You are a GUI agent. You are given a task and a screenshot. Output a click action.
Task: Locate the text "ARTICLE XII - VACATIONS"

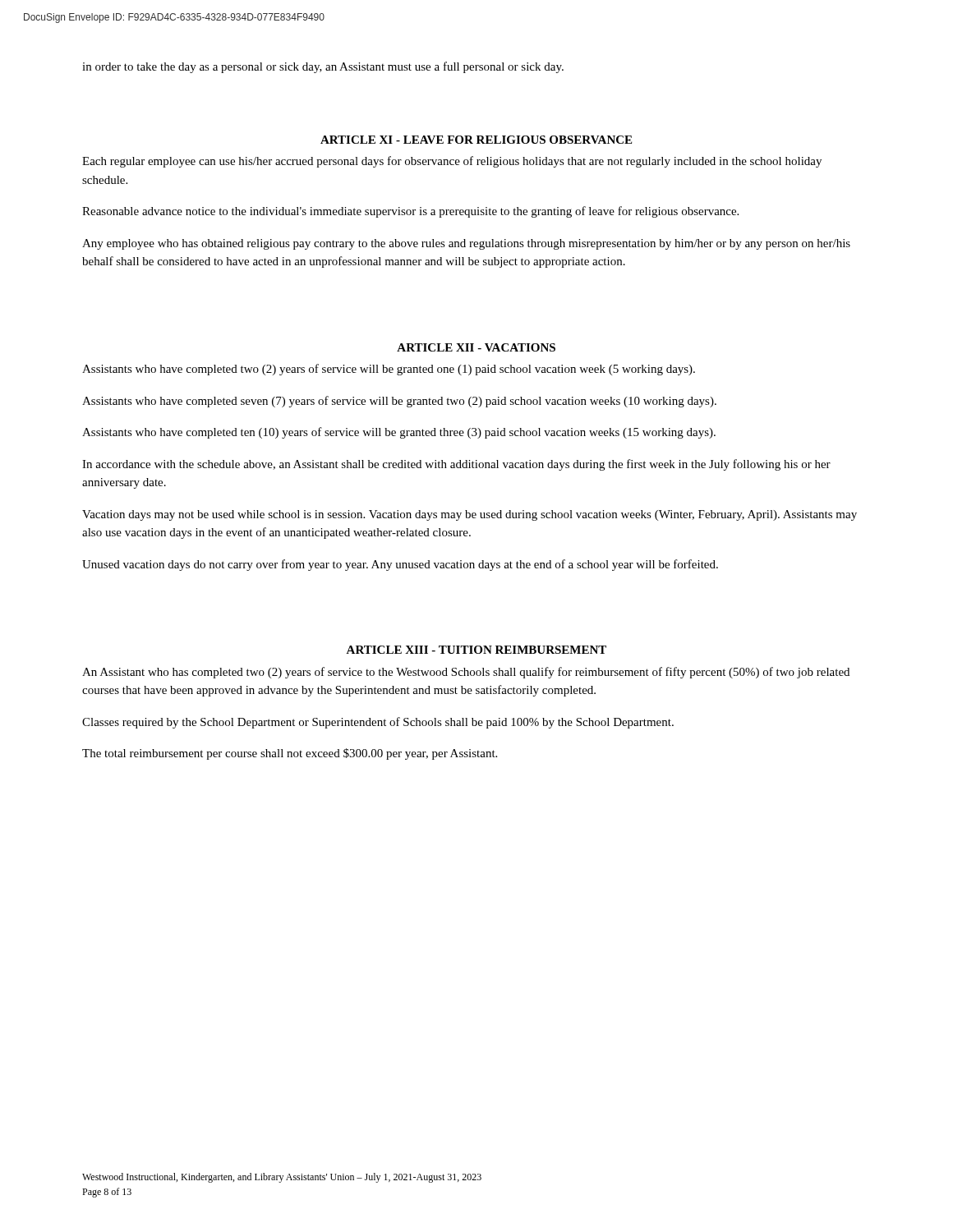pos(476,347)
